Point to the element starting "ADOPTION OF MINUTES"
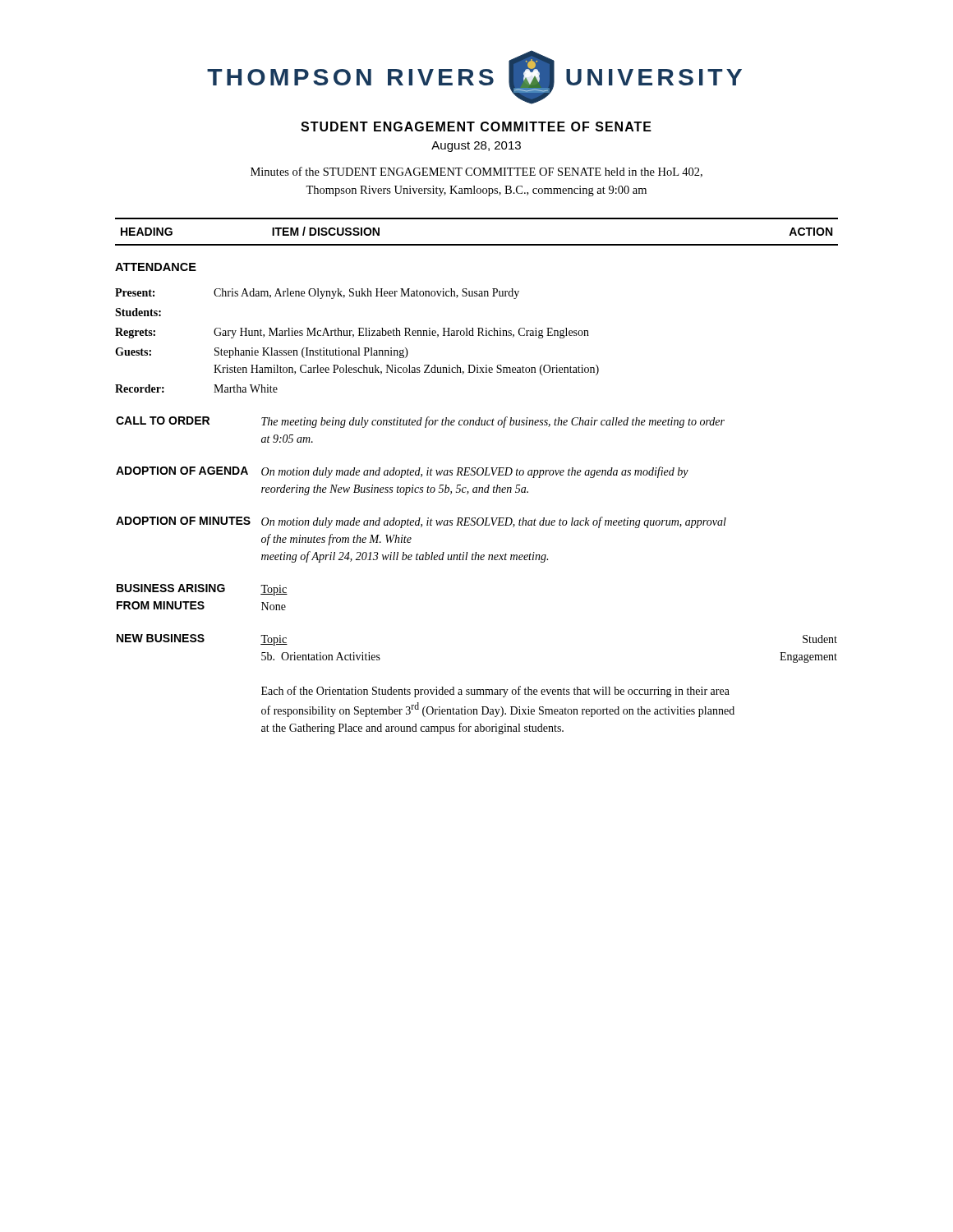 pyautogui.click(x=183, y=521)
